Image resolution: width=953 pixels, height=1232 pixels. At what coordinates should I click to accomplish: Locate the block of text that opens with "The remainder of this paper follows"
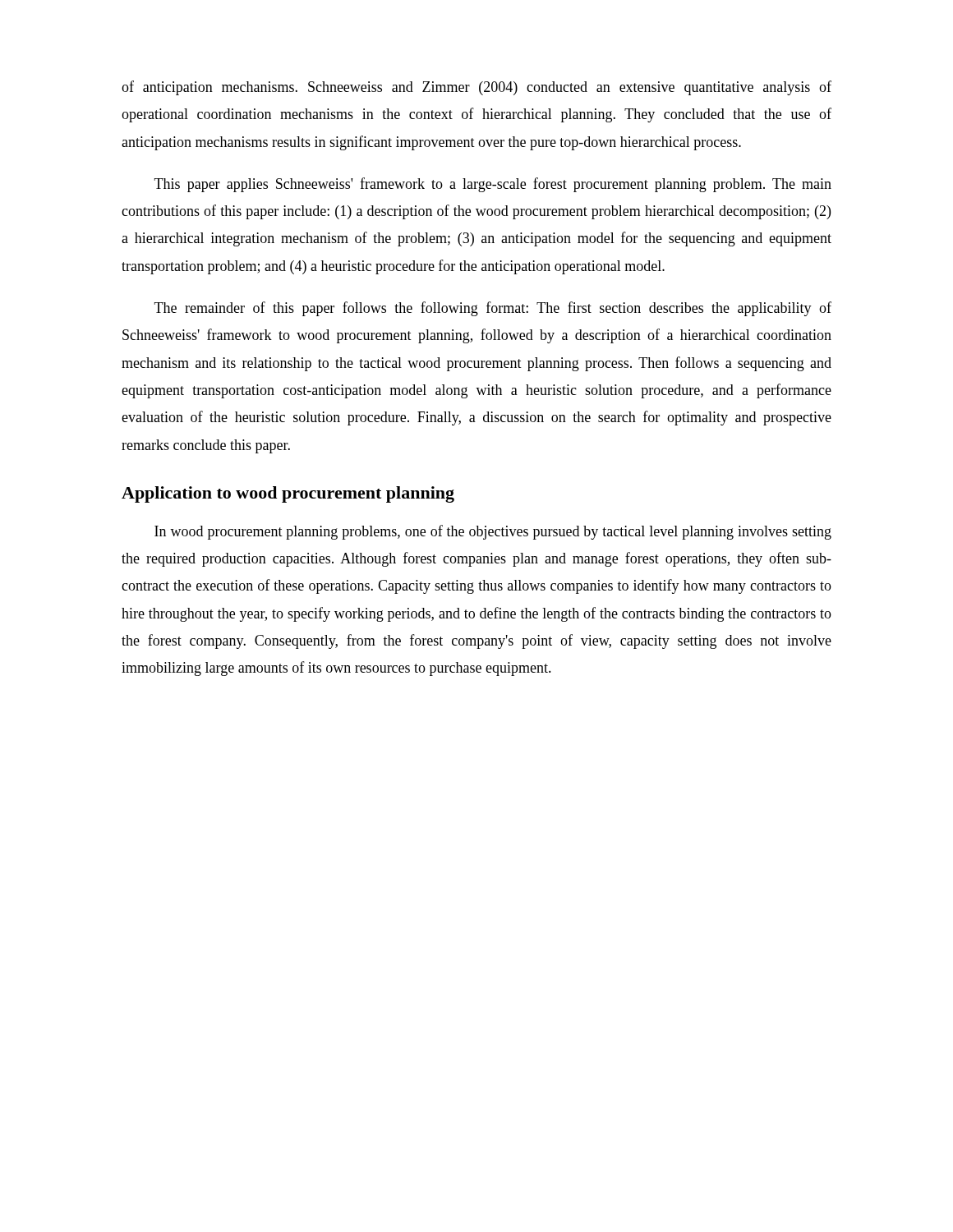tap(476, 377)
